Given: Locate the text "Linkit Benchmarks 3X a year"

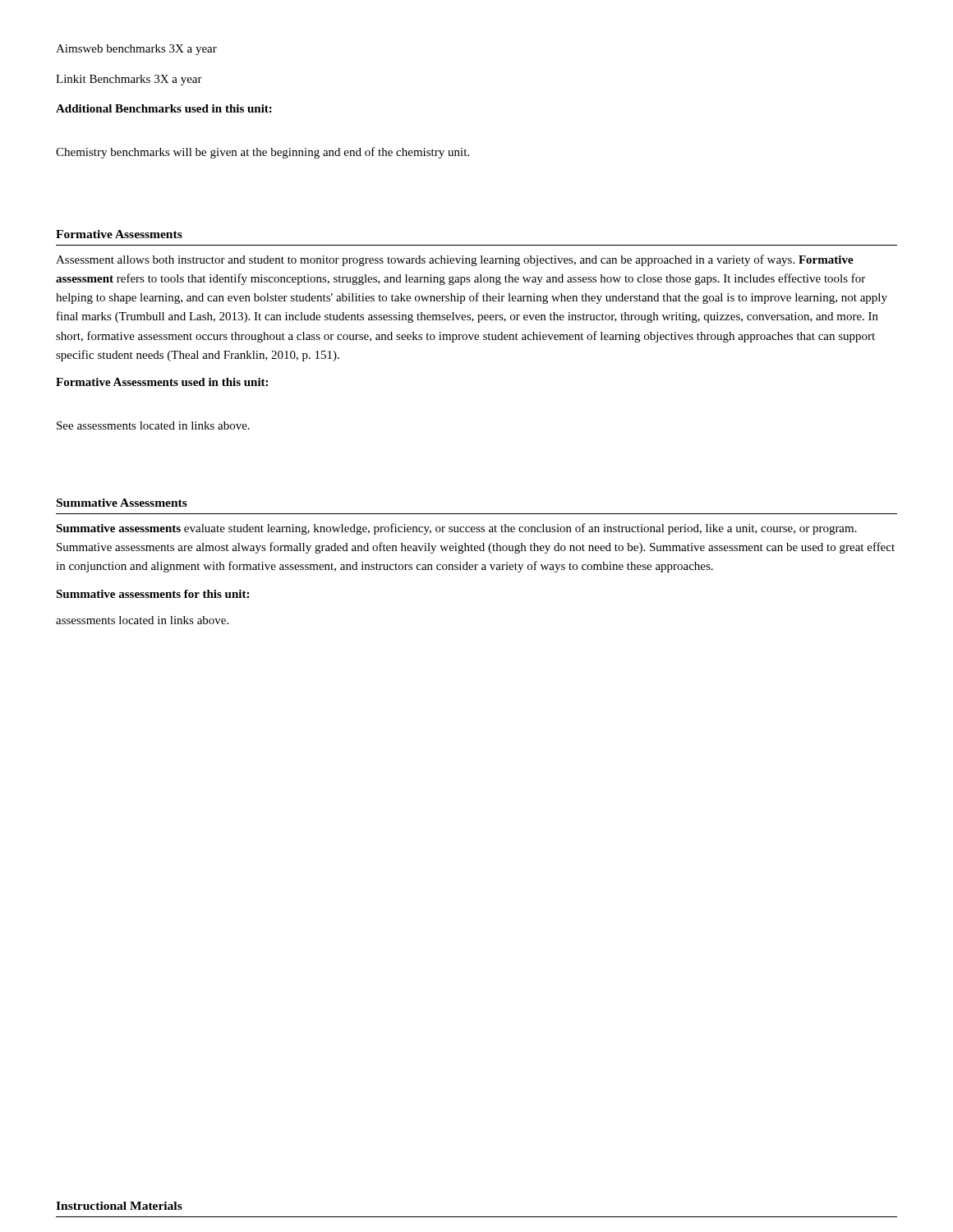Looking at the screenshot, I should pos(129,78).
